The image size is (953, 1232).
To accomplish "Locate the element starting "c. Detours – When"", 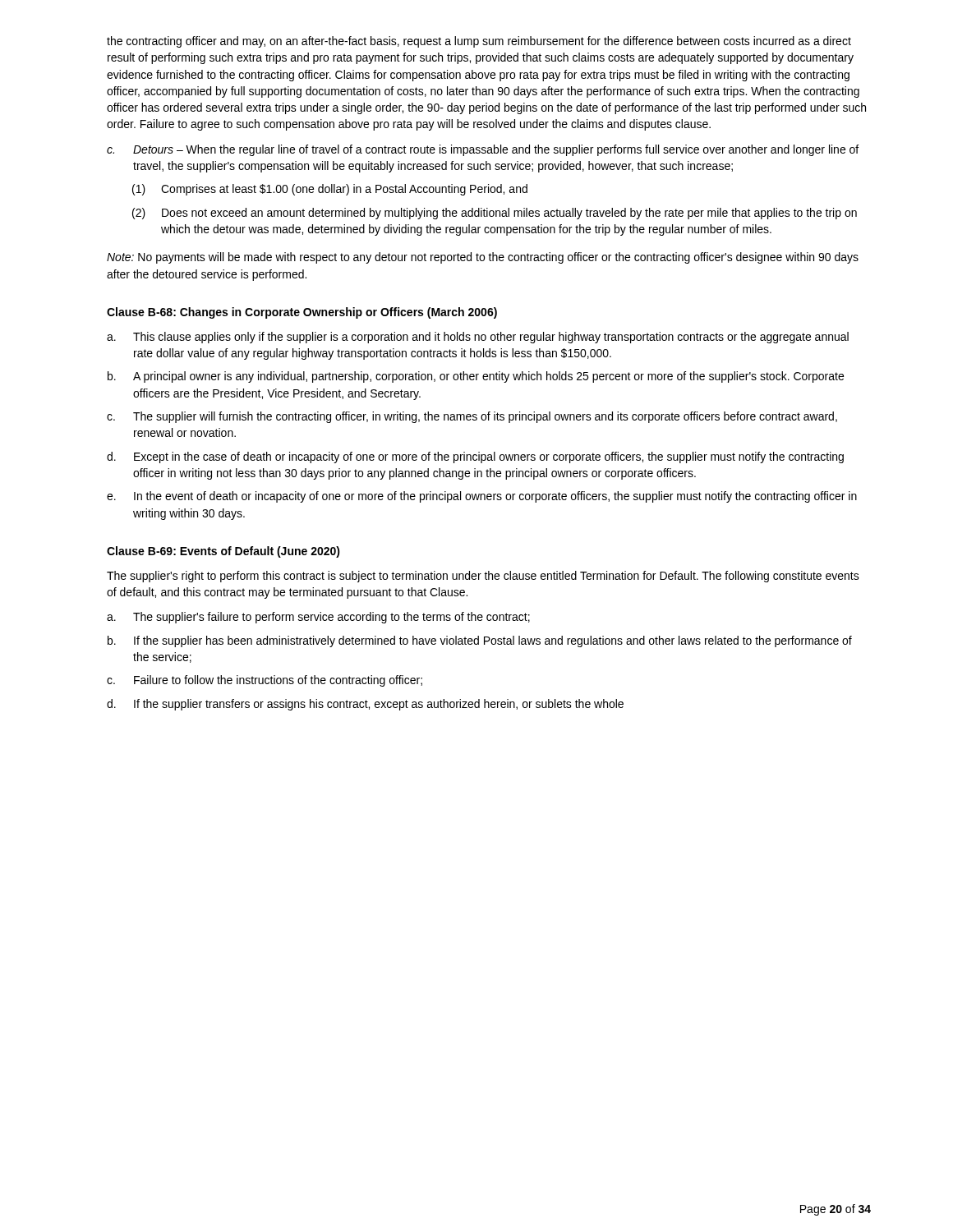I will 489,158.
